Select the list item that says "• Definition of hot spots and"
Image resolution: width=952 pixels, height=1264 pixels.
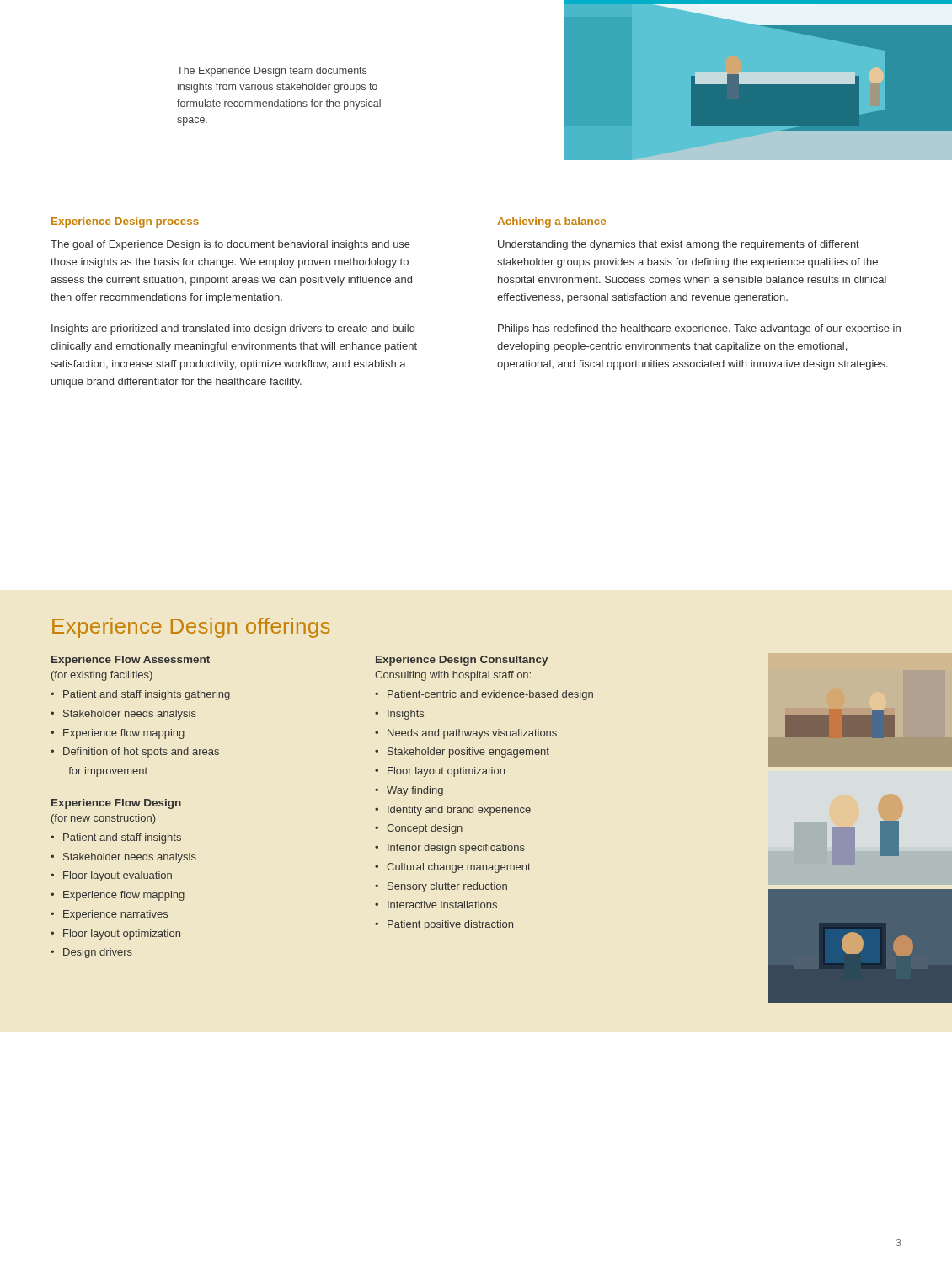135,760
